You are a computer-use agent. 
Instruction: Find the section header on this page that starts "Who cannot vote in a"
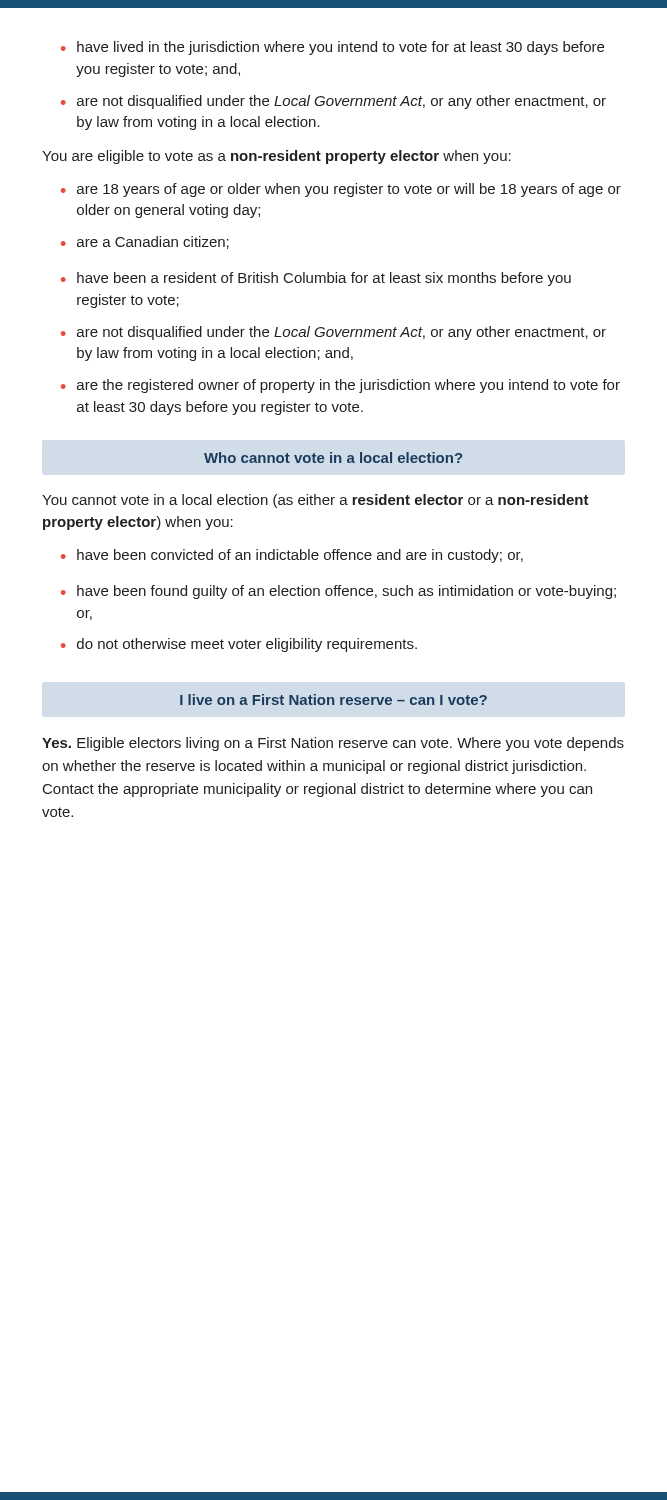[334, 457]
